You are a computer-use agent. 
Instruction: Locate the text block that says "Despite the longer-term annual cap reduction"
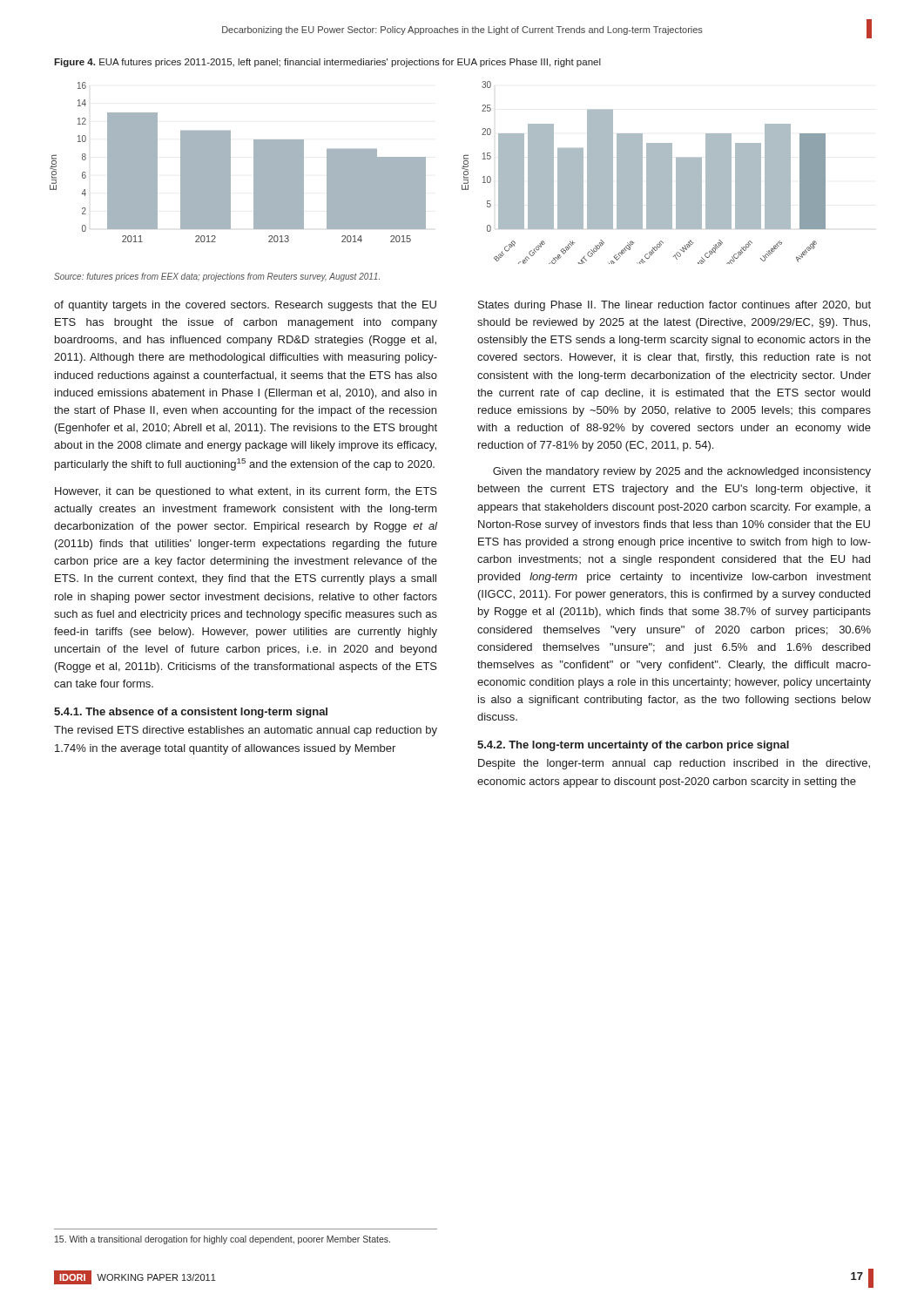[x=674, y=772]
